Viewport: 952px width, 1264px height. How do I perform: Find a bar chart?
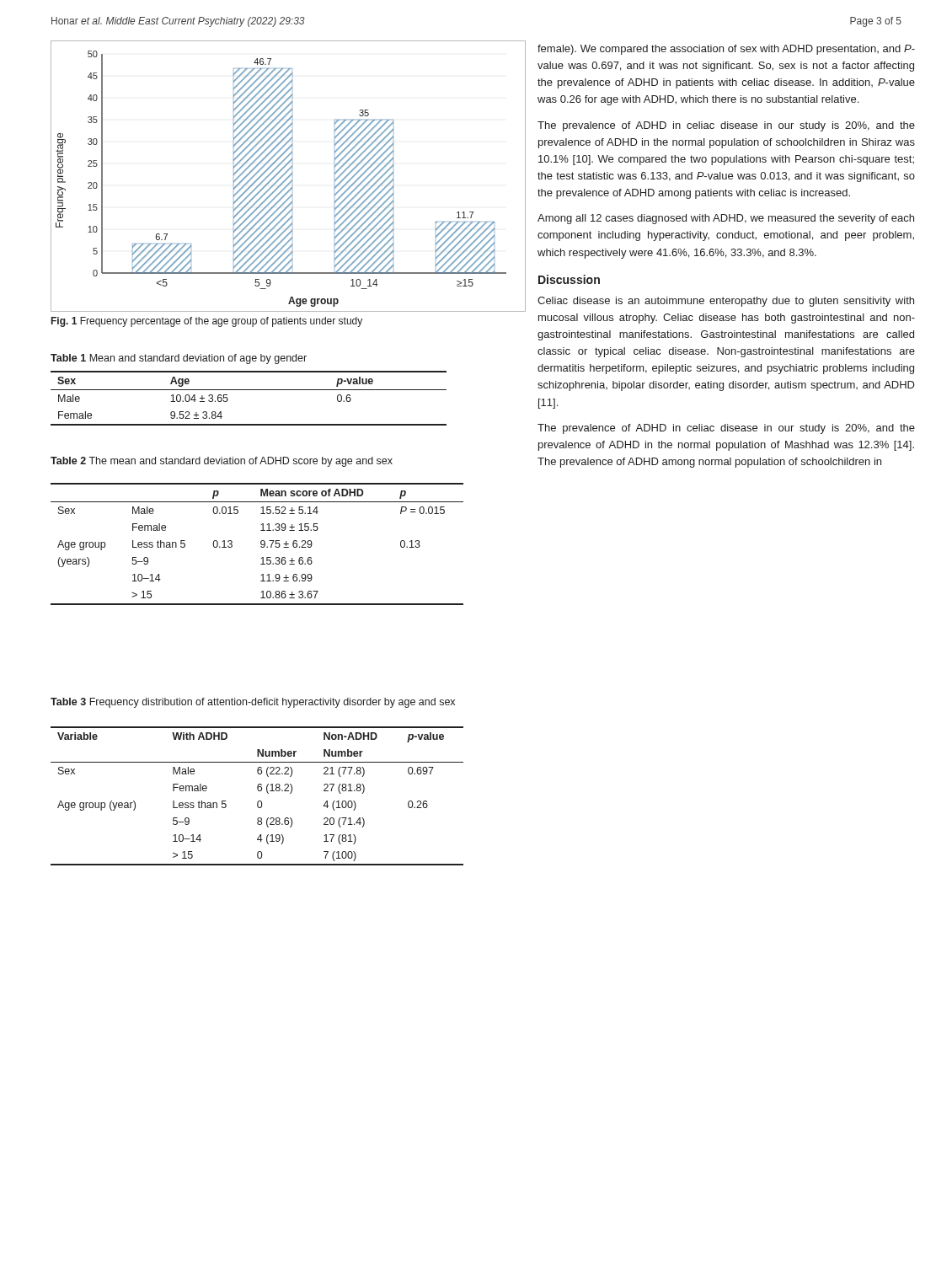[x=288, y=176]
